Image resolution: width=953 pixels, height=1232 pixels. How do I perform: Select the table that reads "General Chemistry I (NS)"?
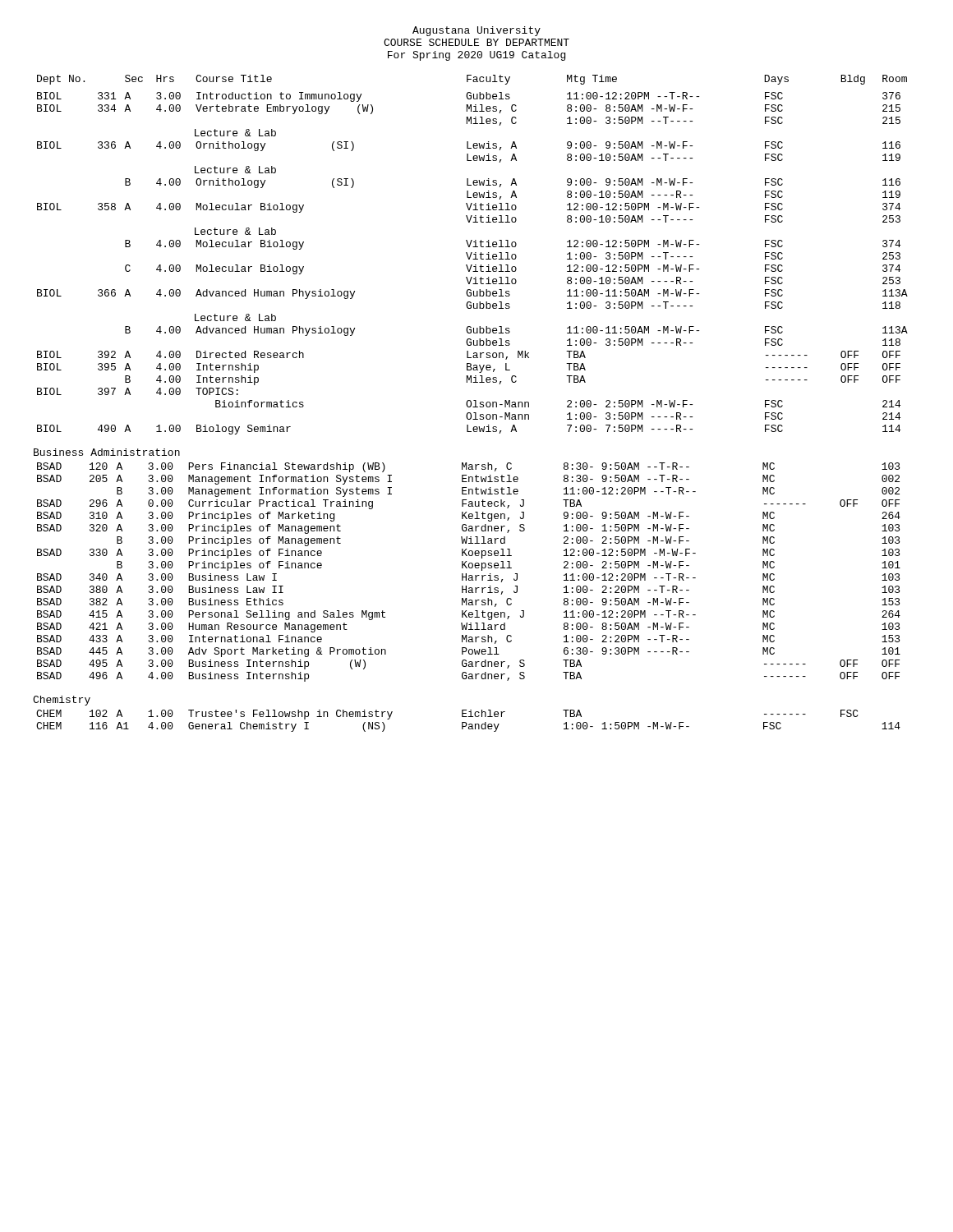[x=476, y=720]
